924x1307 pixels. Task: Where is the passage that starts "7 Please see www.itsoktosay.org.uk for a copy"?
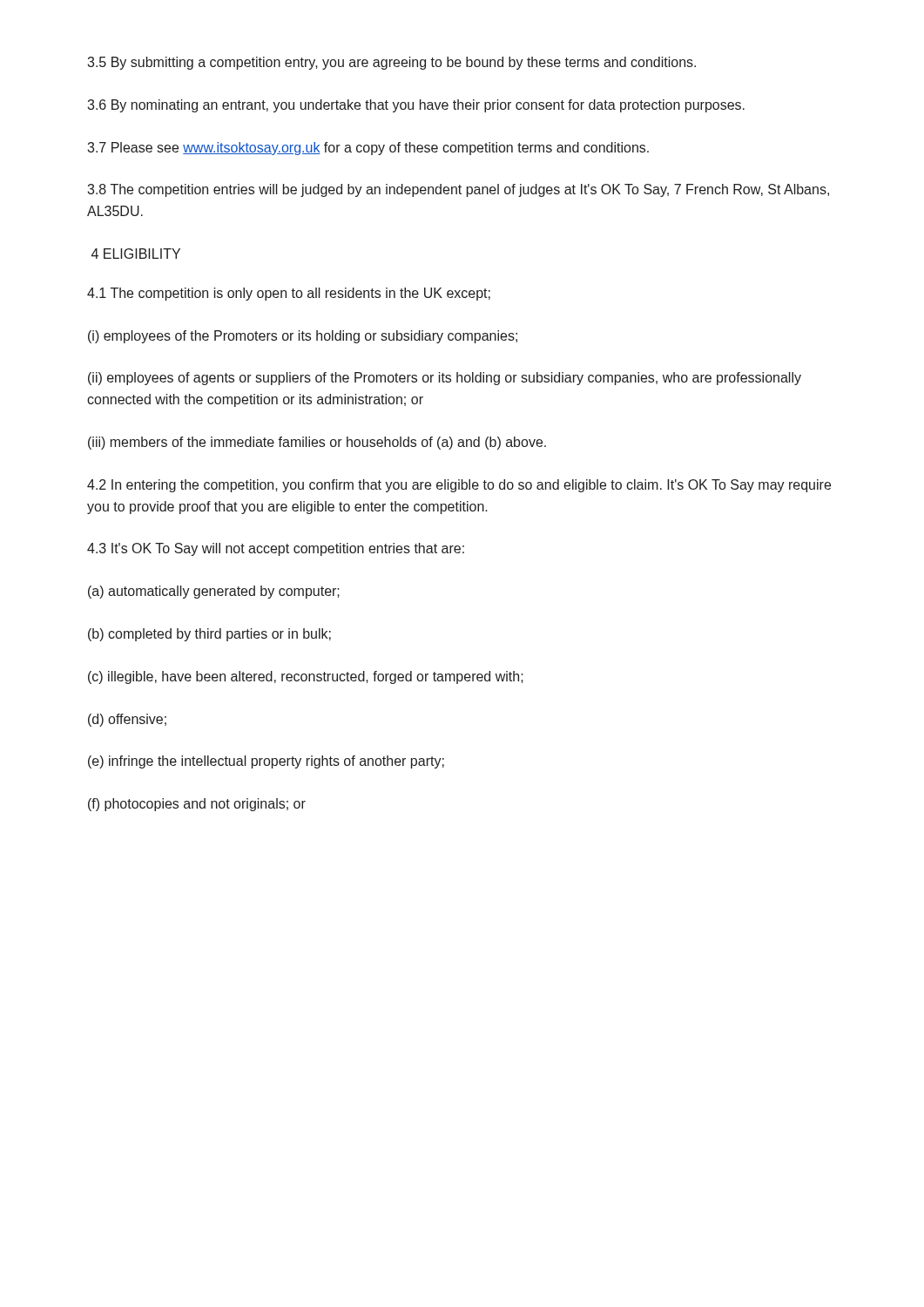[369, 147]
